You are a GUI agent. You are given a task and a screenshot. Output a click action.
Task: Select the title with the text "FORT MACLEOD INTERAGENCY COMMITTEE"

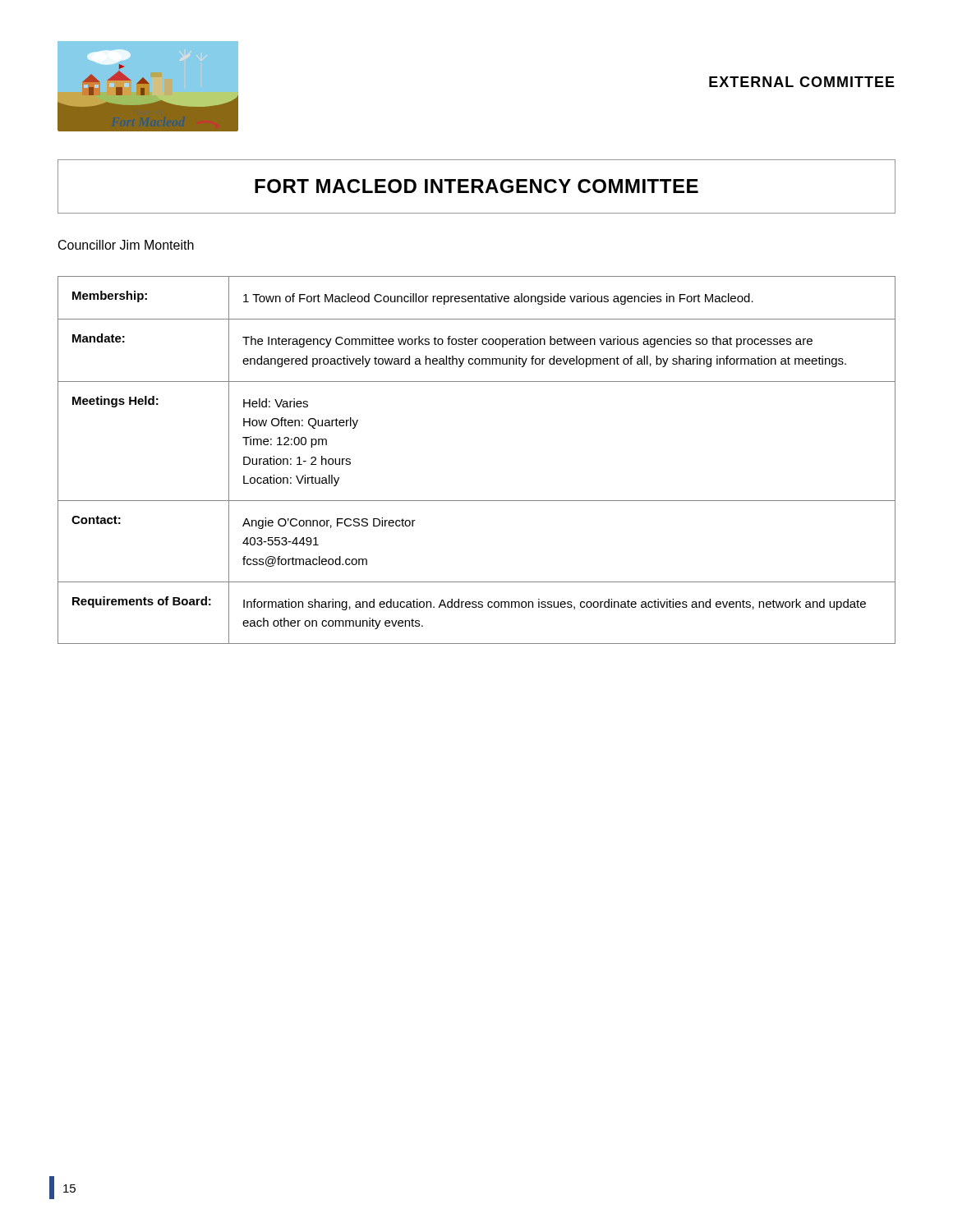tap(476, 186)
